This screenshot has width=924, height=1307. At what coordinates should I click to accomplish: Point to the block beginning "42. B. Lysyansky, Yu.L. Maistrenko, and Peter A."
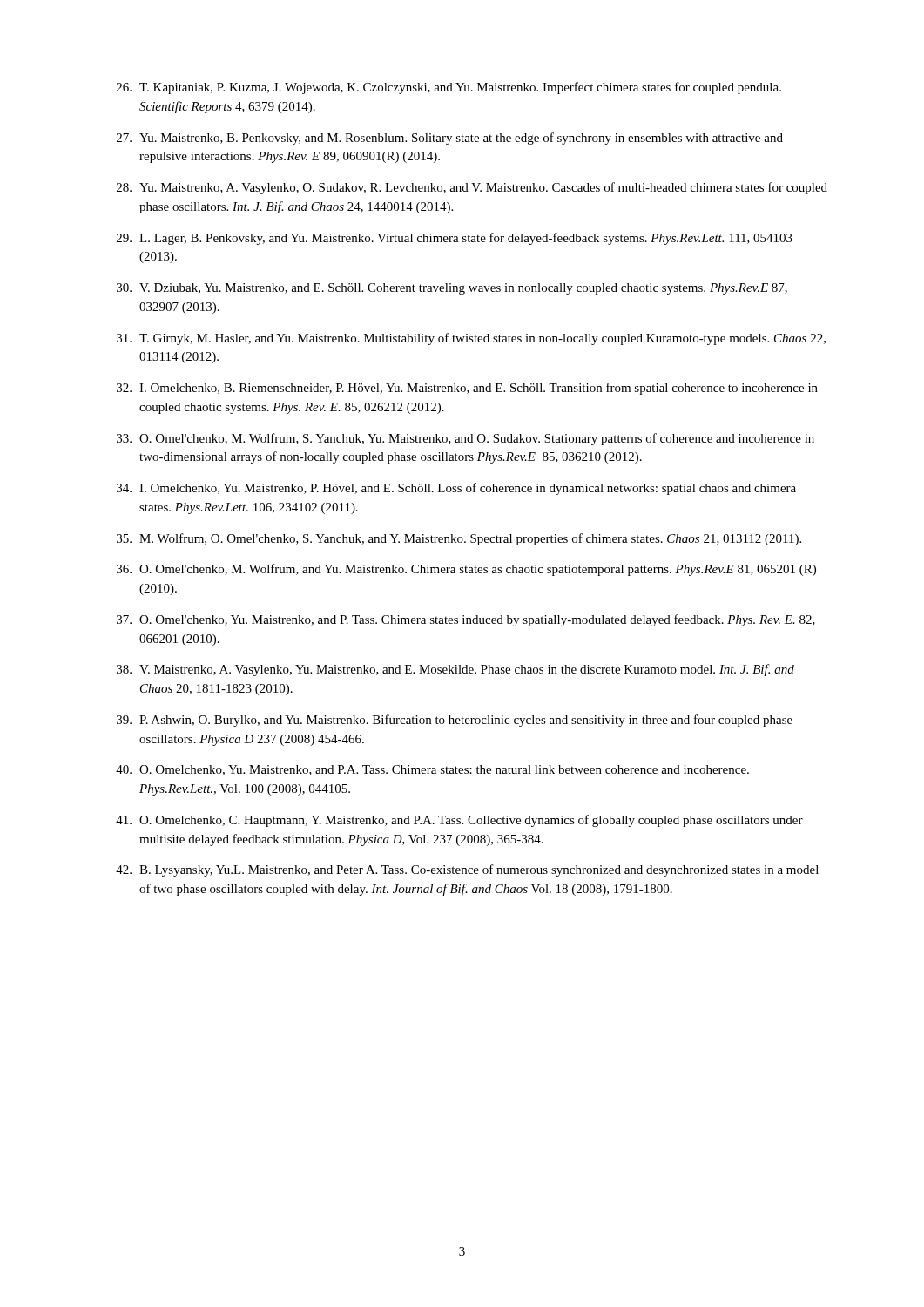pos(462,880)
